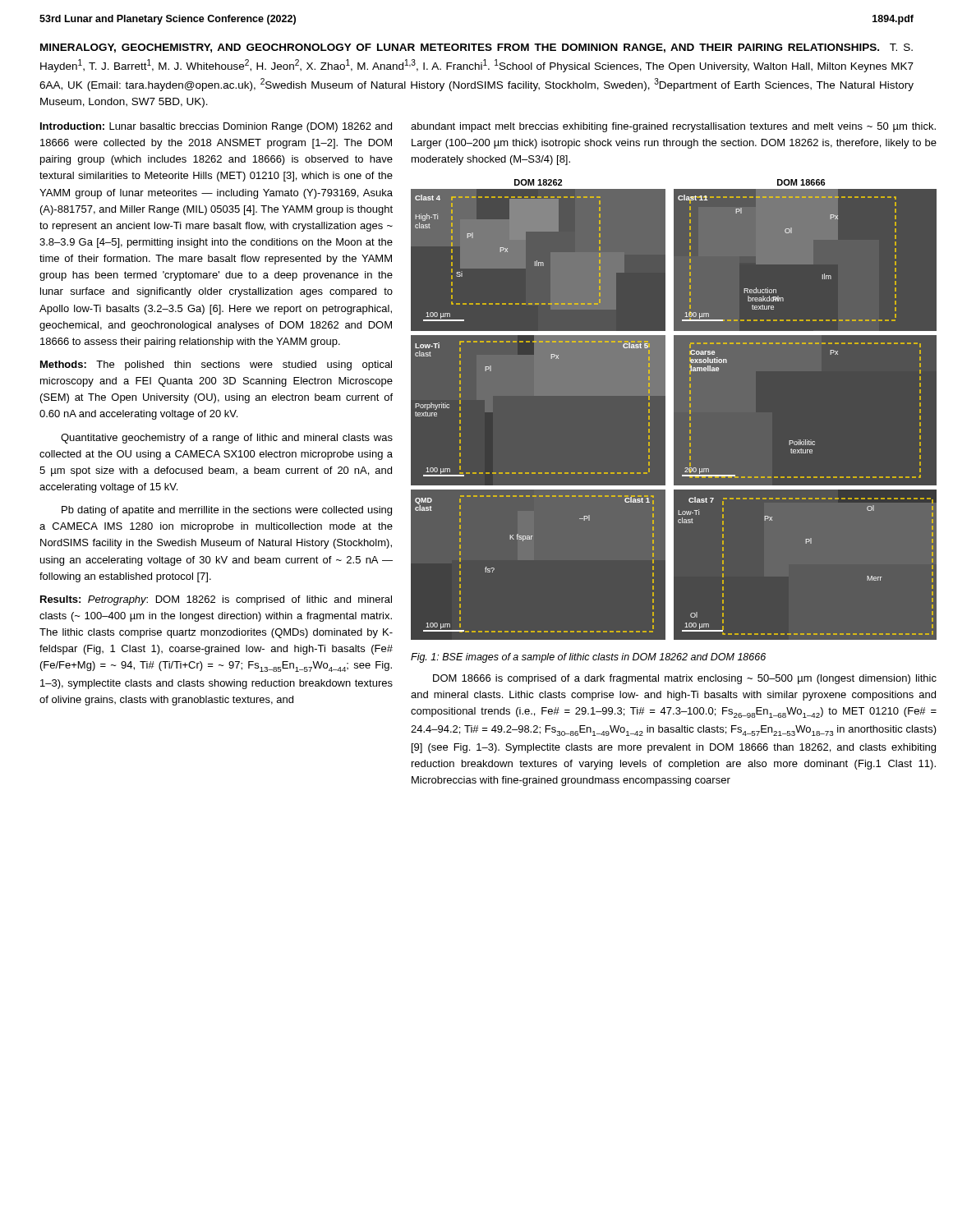This screenshot has height=1232, width=953.
Task: Find the text block starting "Results: Petrography: DOM 18262"
Action: coord(216,649)
